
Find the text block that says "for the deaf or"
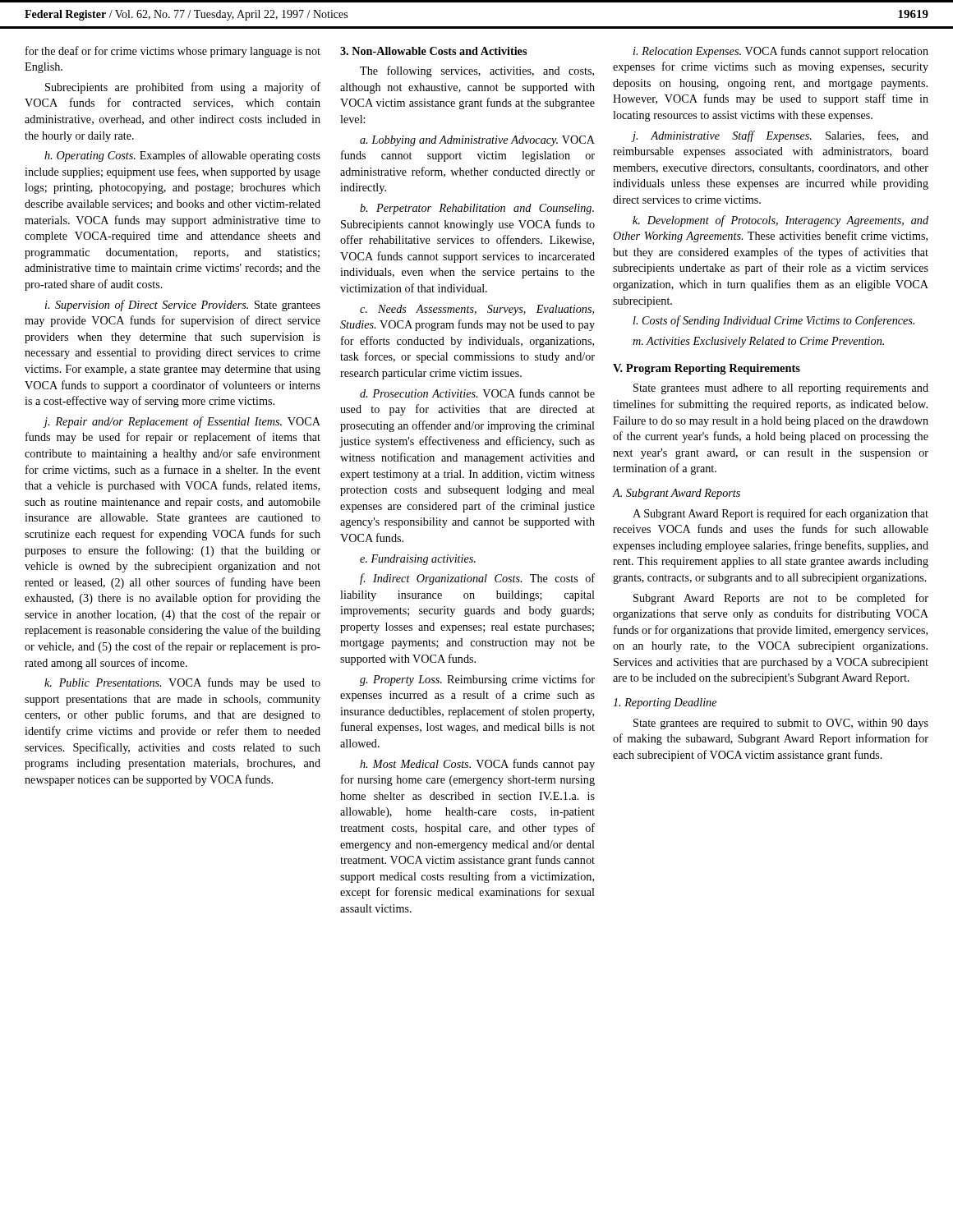point(173,416)
